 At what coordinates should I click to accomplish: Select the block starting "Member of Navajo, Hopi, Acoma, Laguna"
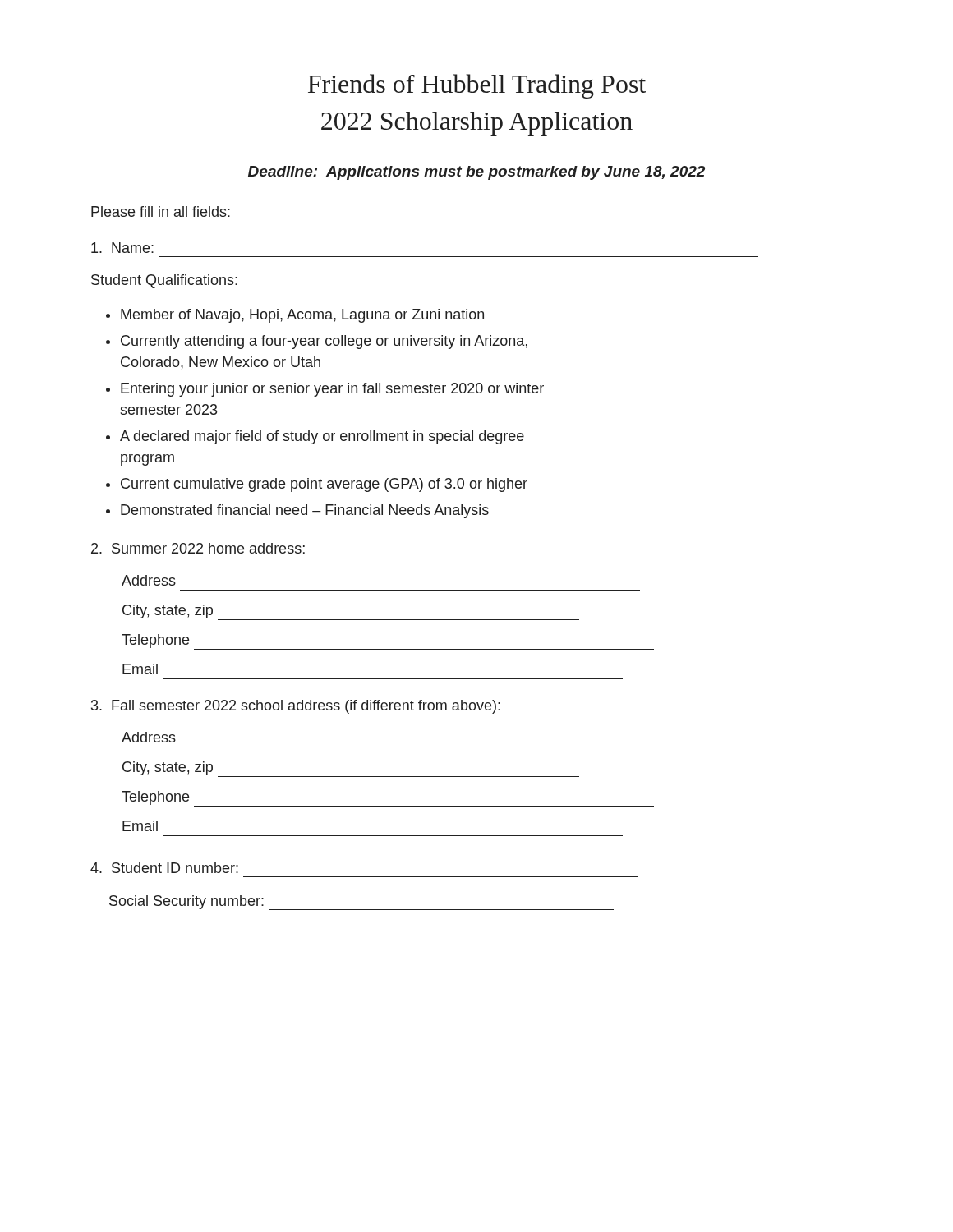pos(302,314)
